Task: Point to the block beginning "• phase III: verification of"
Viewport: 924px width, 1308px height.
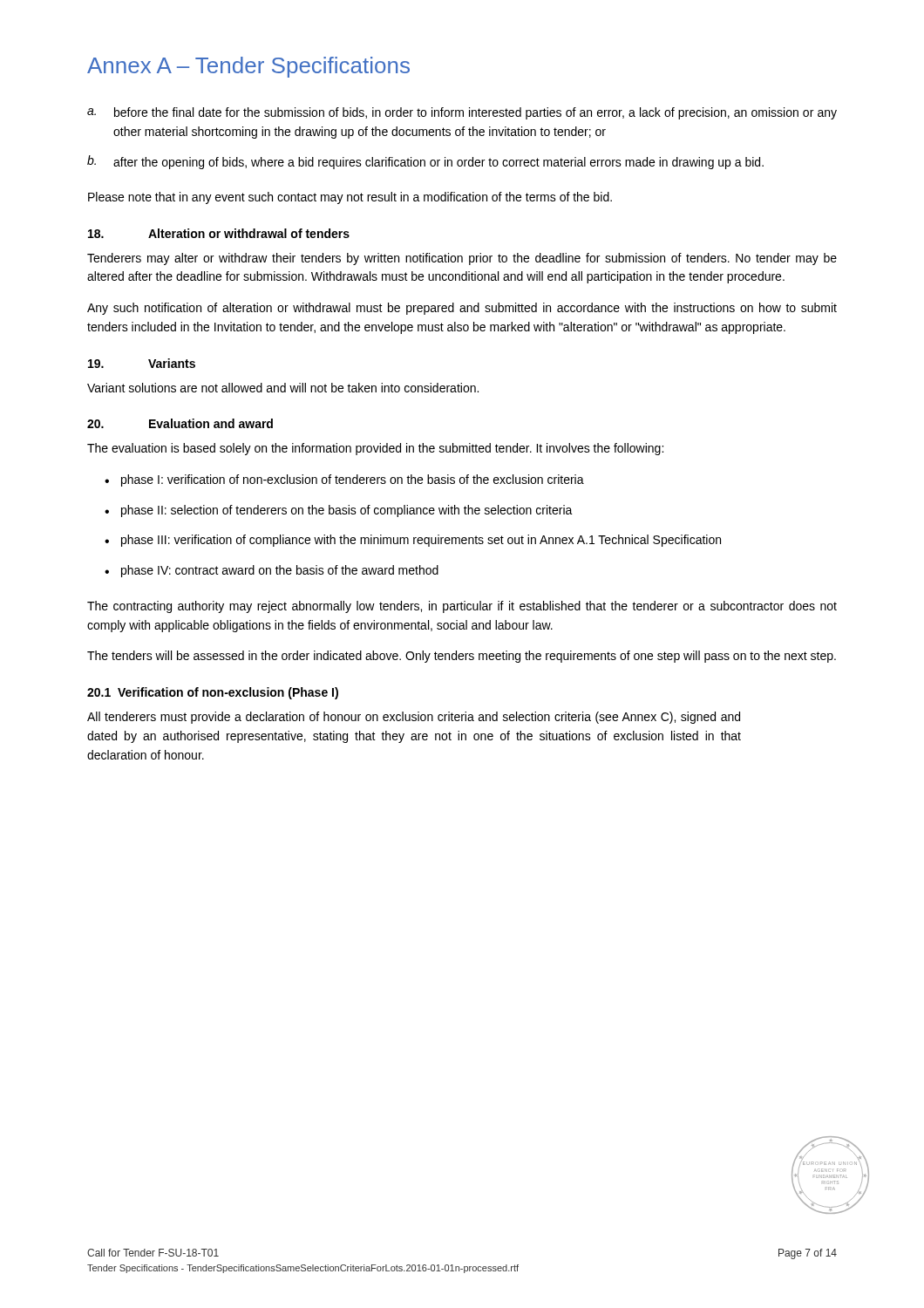Action: tap(471, 542)
